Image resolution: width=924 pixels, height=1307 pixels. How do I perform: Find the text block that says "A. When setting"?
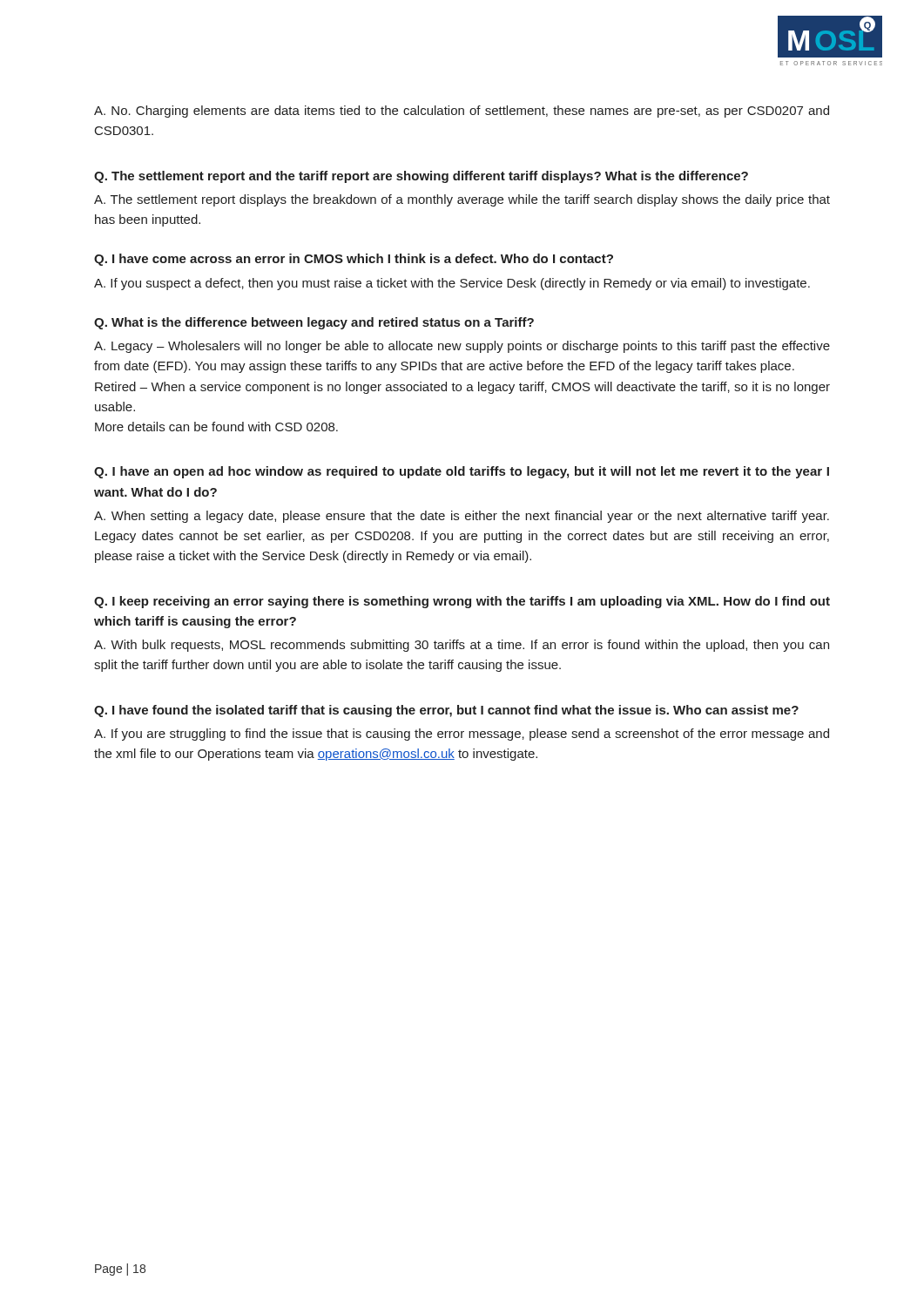[462, 535]
